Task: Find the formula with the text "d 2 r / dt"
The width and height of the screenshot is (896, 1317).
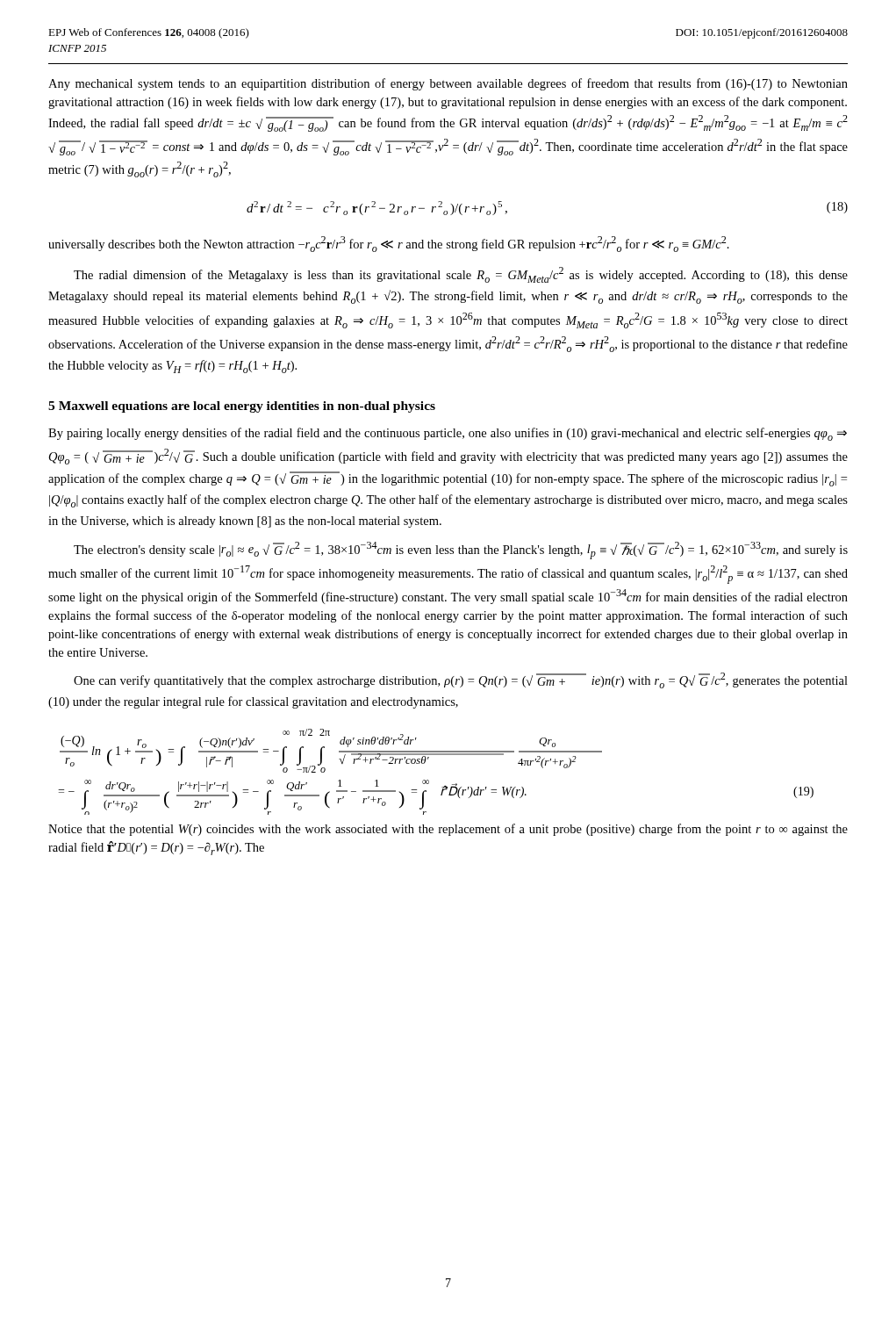Action: [x=373, y=207]
